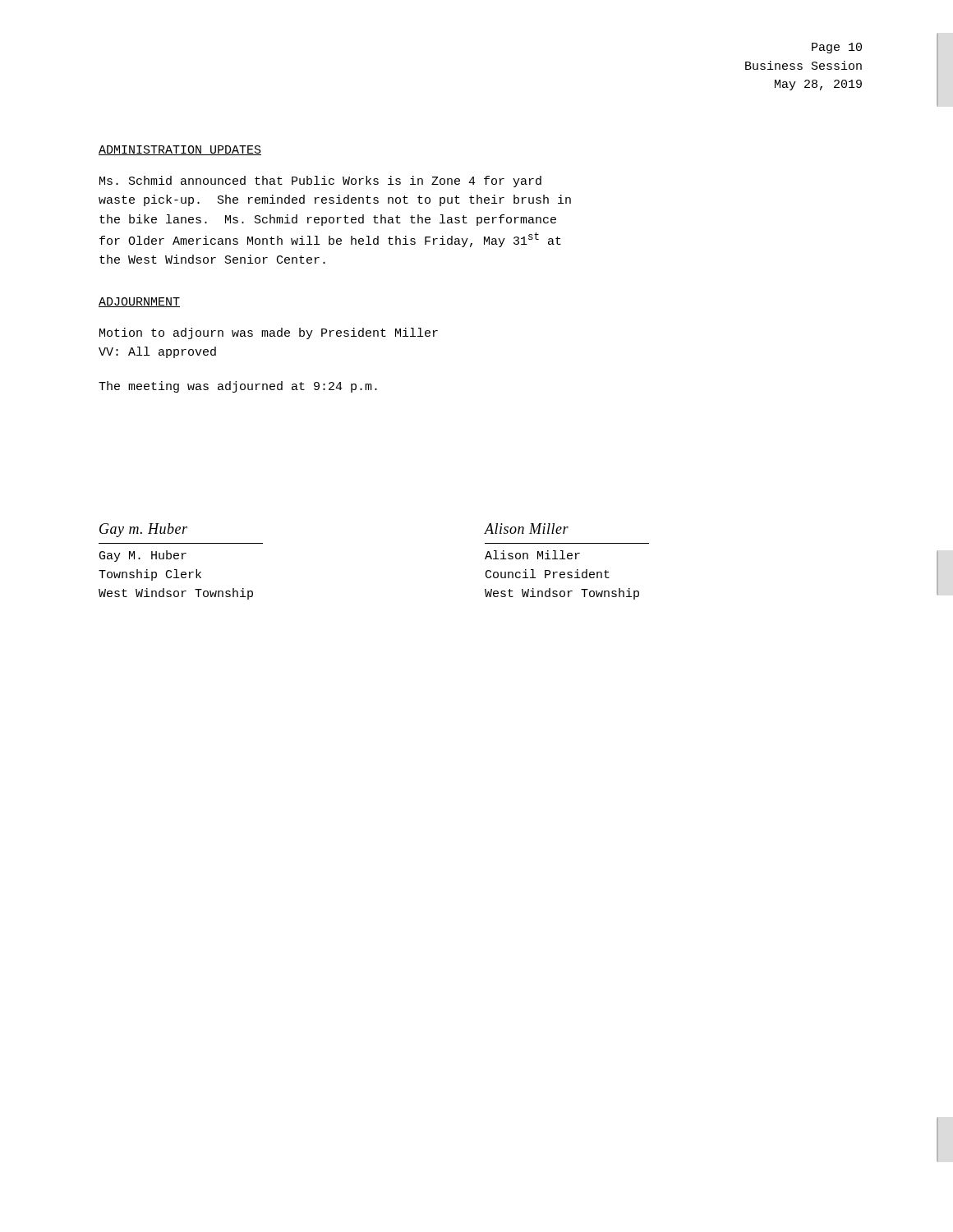Image resolution: width=953 pixels, height=1232 pixels.
Task: Click the passage that begins "The meeting was adjourned"
Action: (x=239, y=387)
